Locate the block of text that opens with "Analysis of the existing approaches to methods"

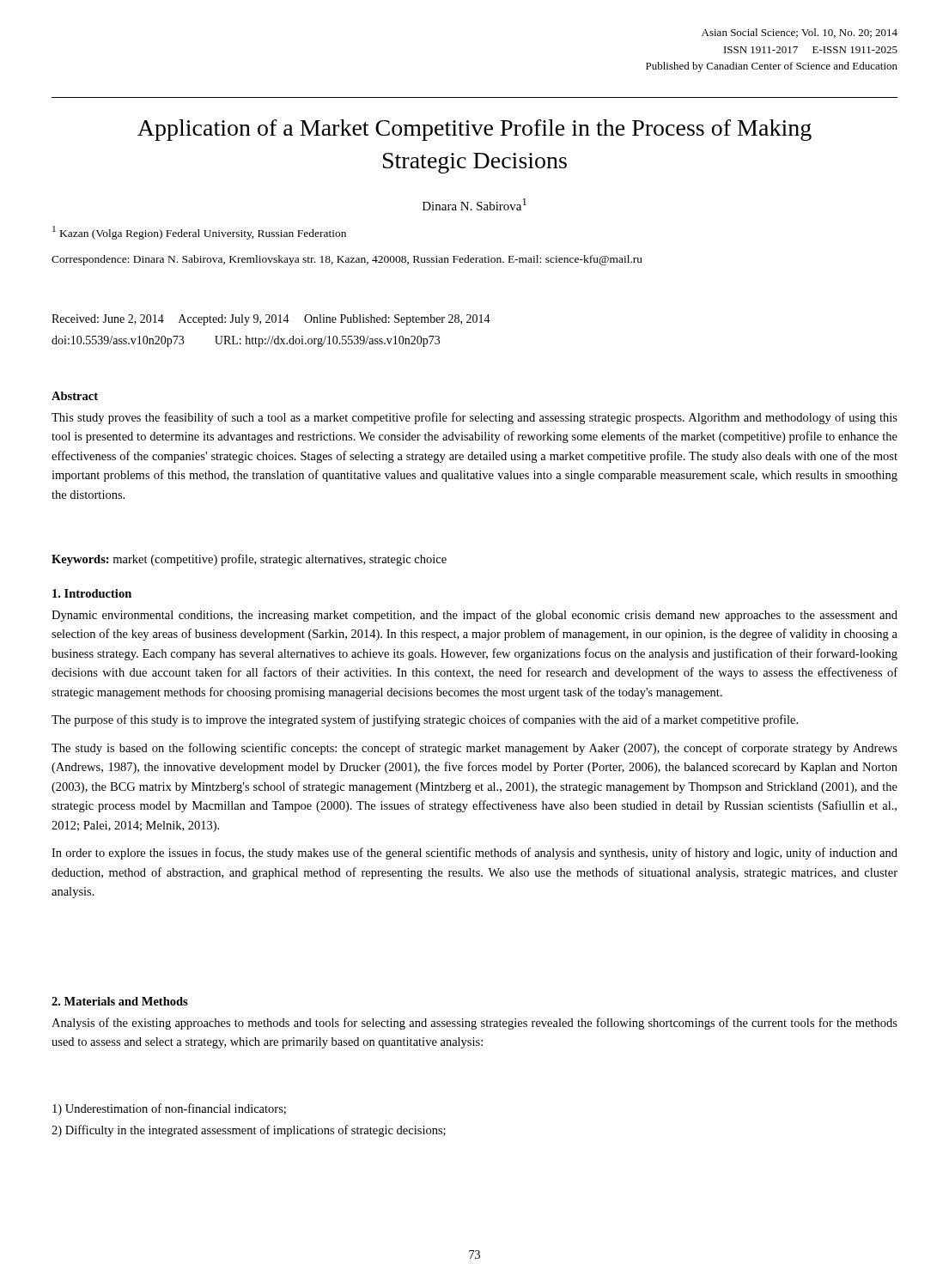click(474, 1033)
